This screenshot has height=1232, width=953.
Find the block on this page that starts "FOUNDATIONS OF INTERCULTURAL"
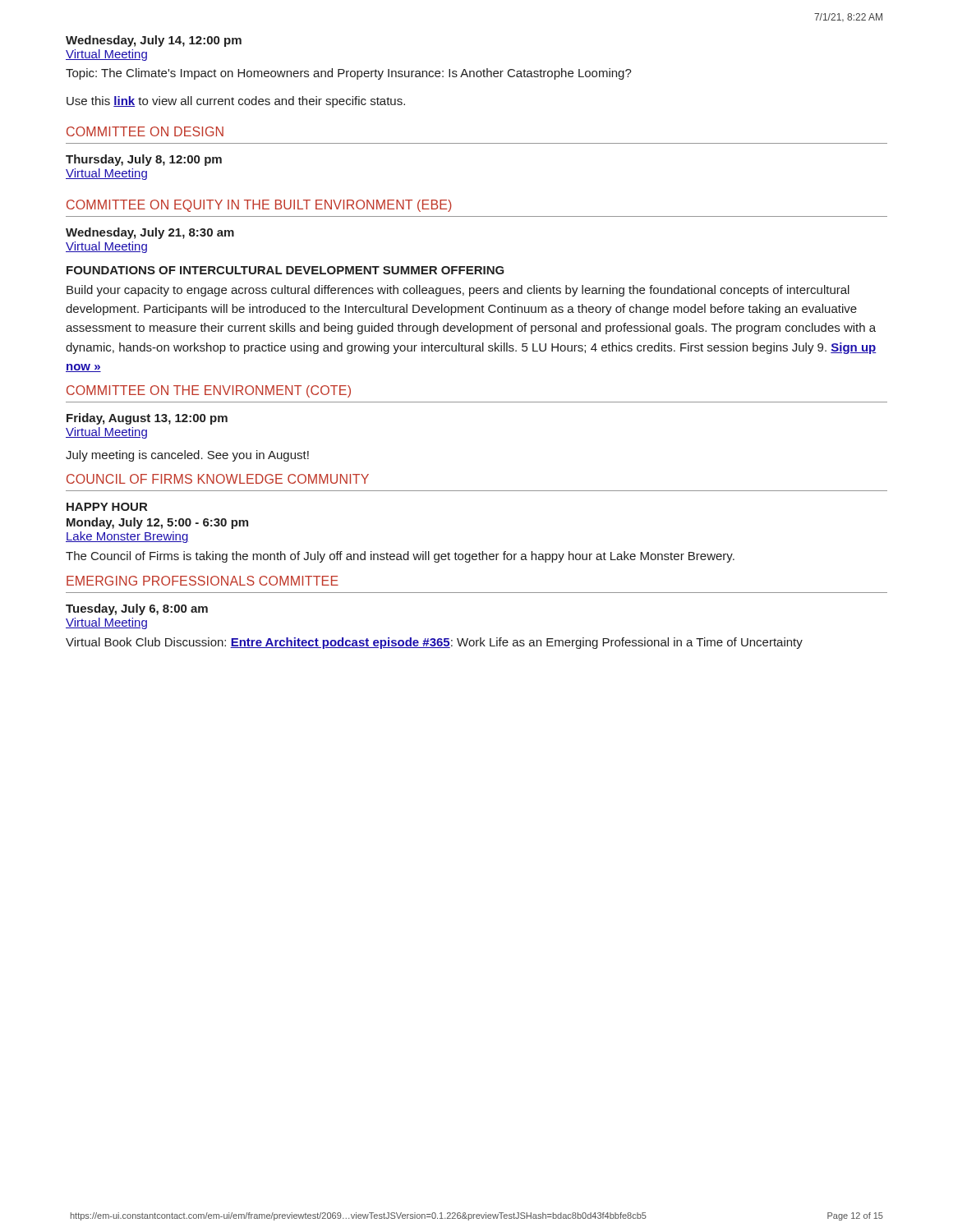click(x=476, y=319)
